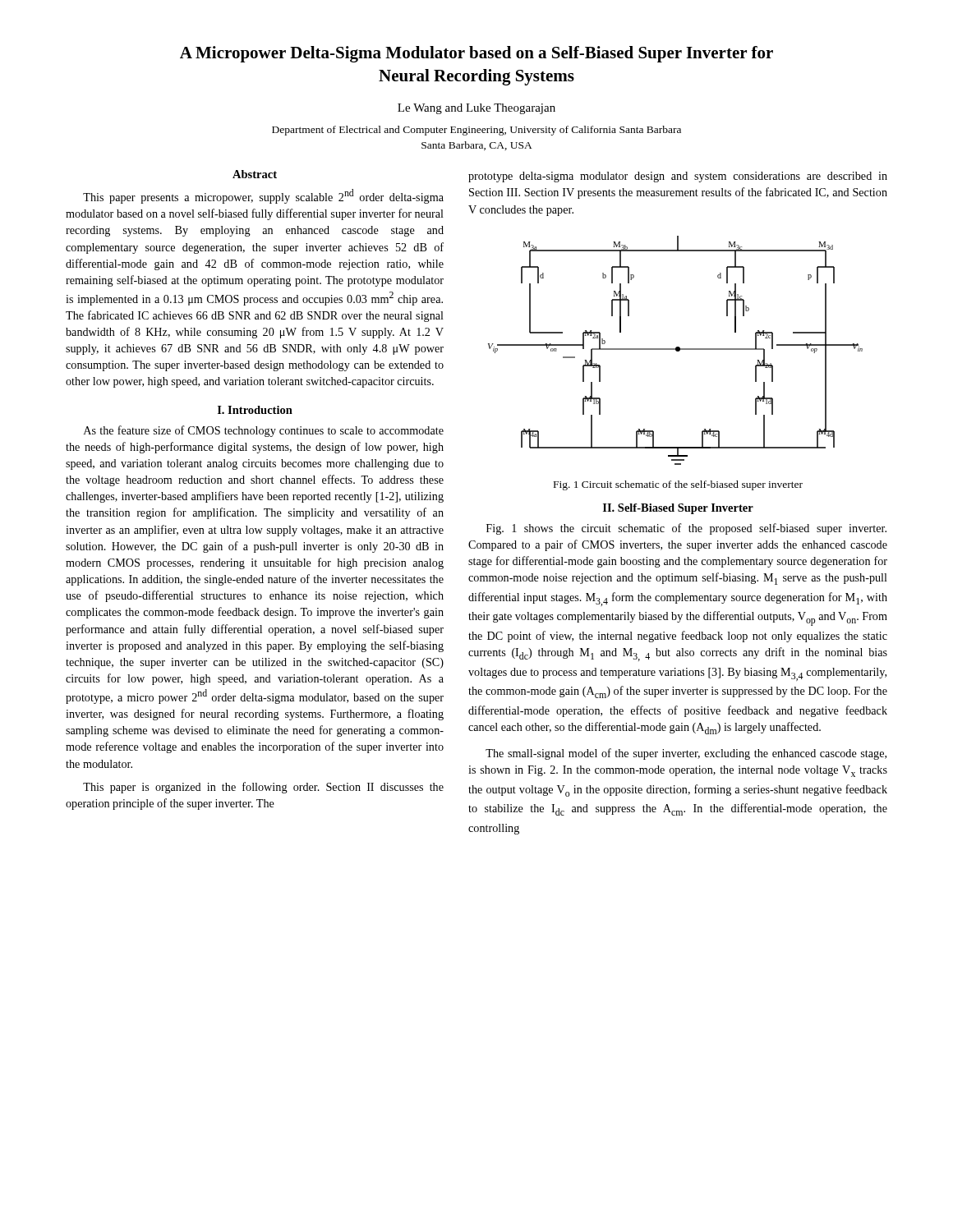Where does it say "II. Self-Biased Super Inverter"?
Image resolution: width=953 pixels, height=1232 pixels.
(x=678, y=507)
